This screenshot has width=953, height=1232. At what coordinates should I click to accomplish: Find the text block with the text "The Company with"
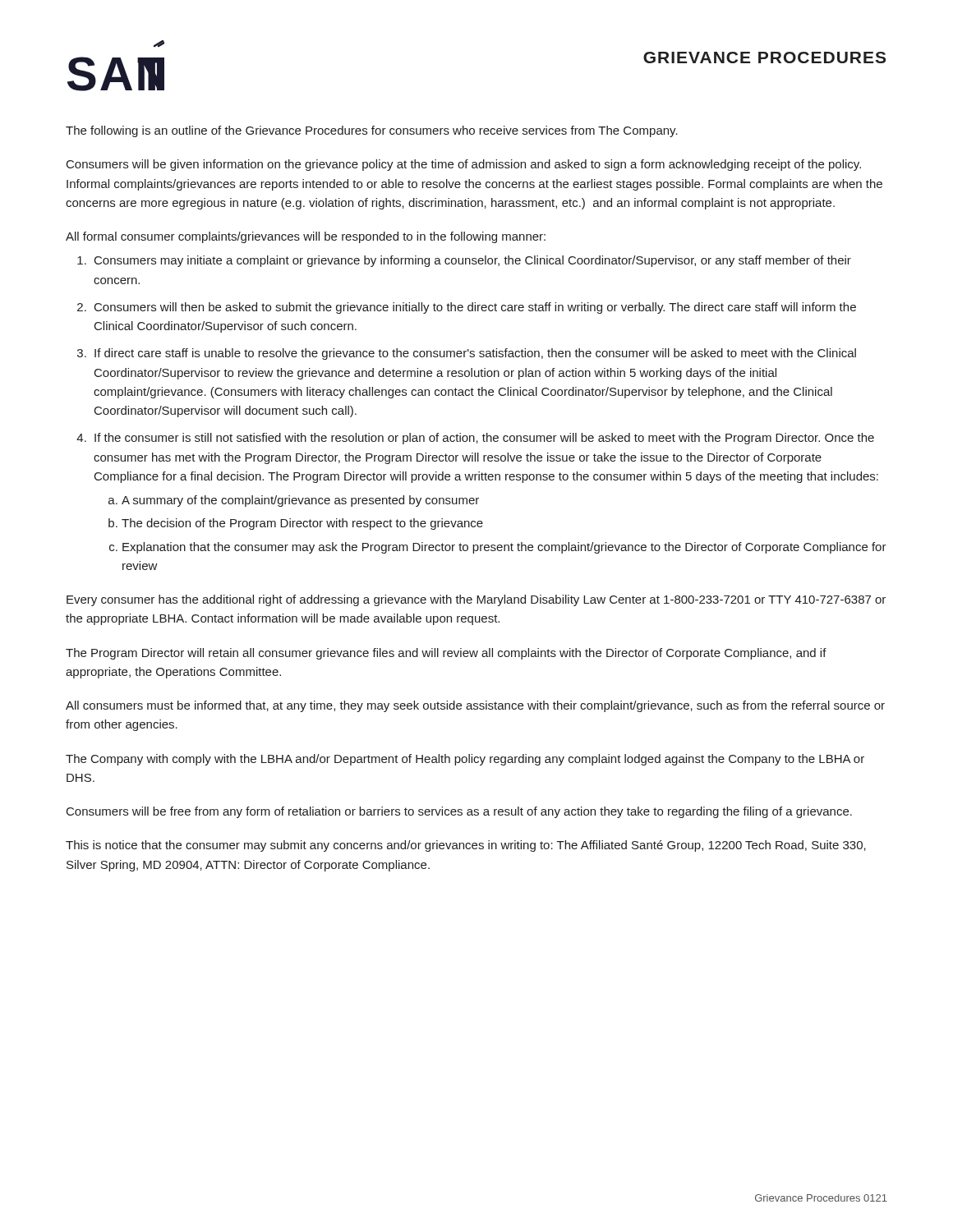click(465, 768)
